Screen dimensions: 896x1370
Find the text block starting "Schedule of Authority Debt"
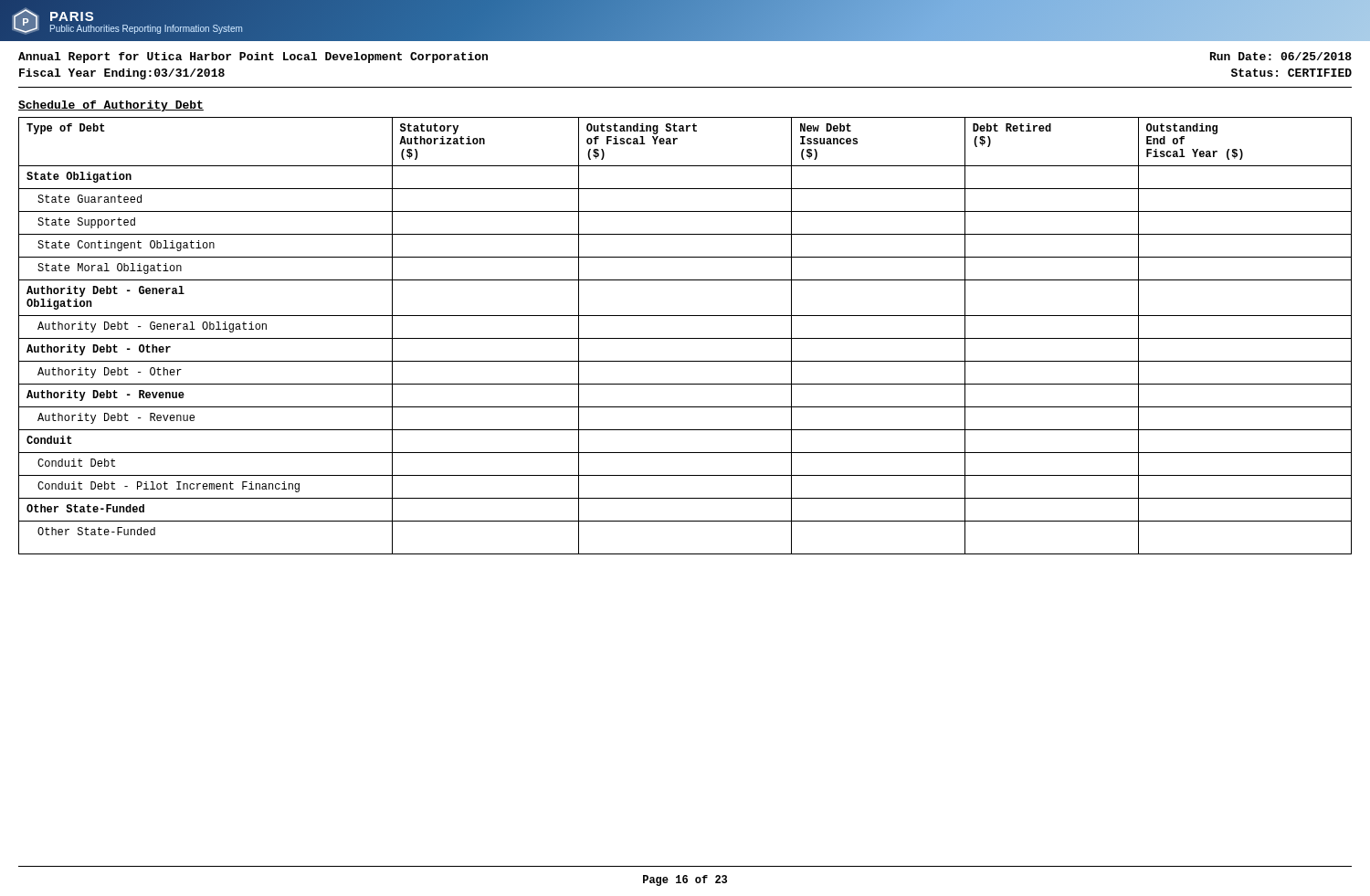pos(111,106)
